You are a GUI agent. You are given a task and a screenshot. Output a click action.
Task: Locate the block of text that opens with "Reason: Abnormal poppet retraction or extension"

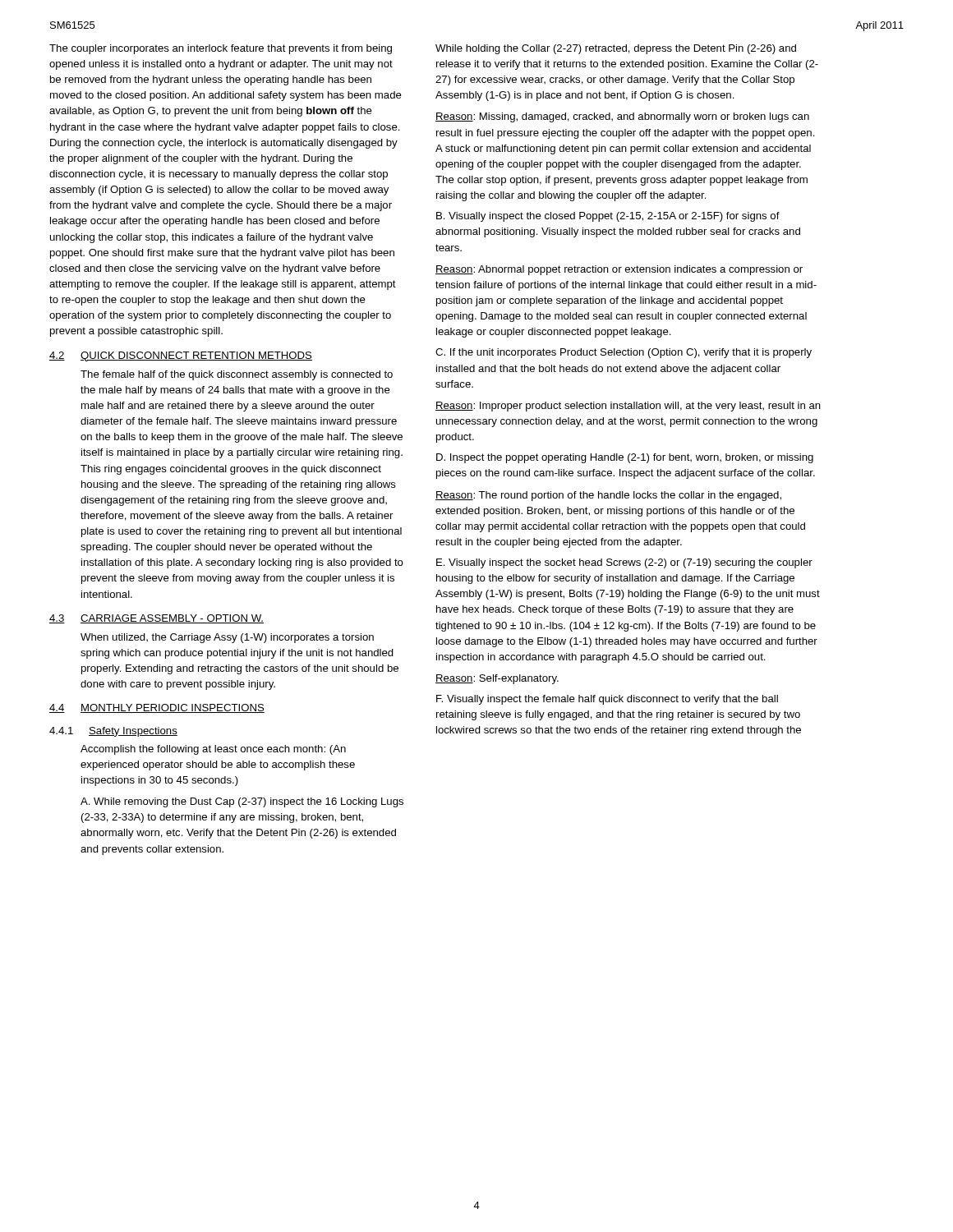pyautogui.click(x=626, y=300)
